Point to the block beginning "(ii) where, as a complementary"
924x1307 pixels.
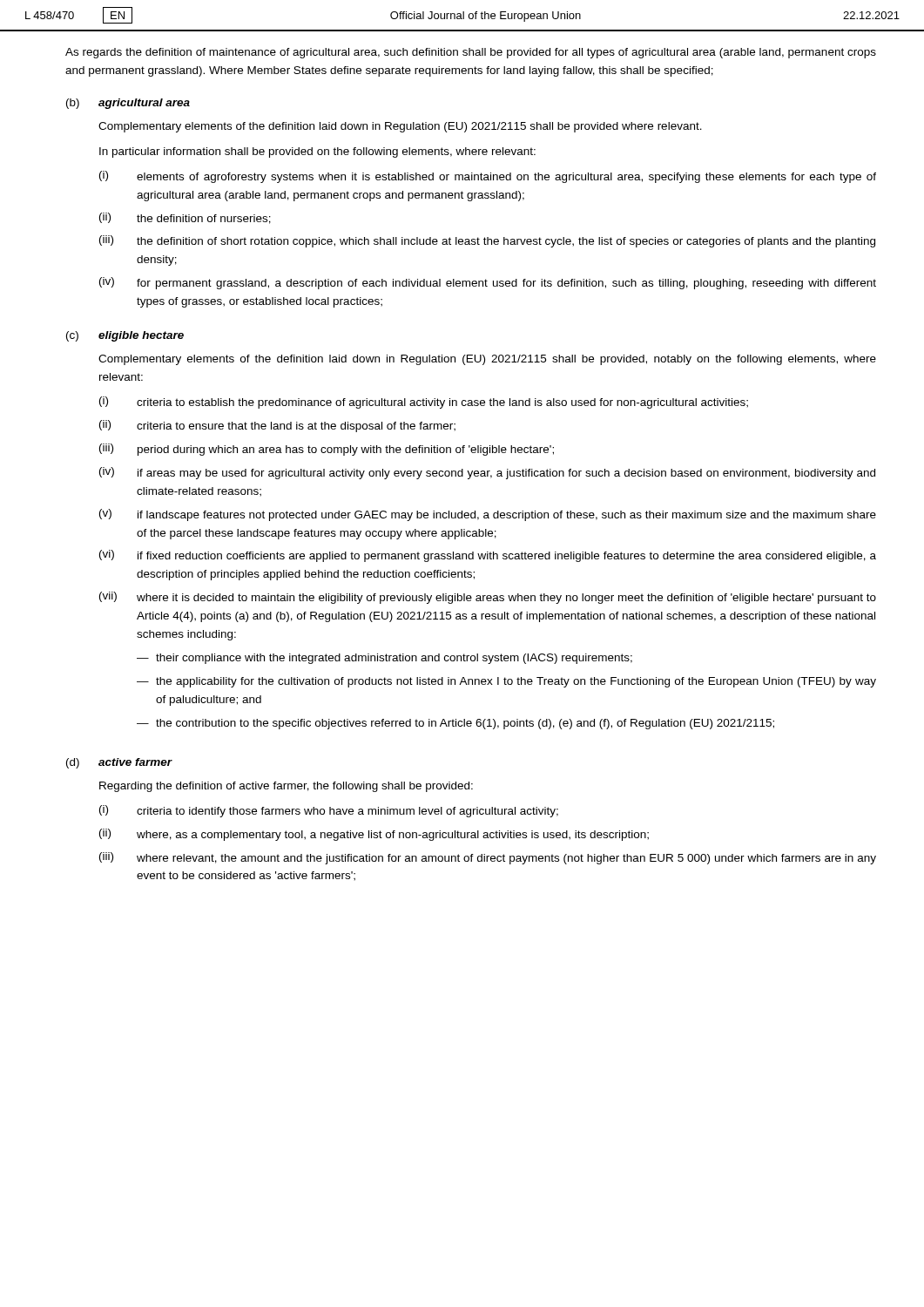click(487, 835)
